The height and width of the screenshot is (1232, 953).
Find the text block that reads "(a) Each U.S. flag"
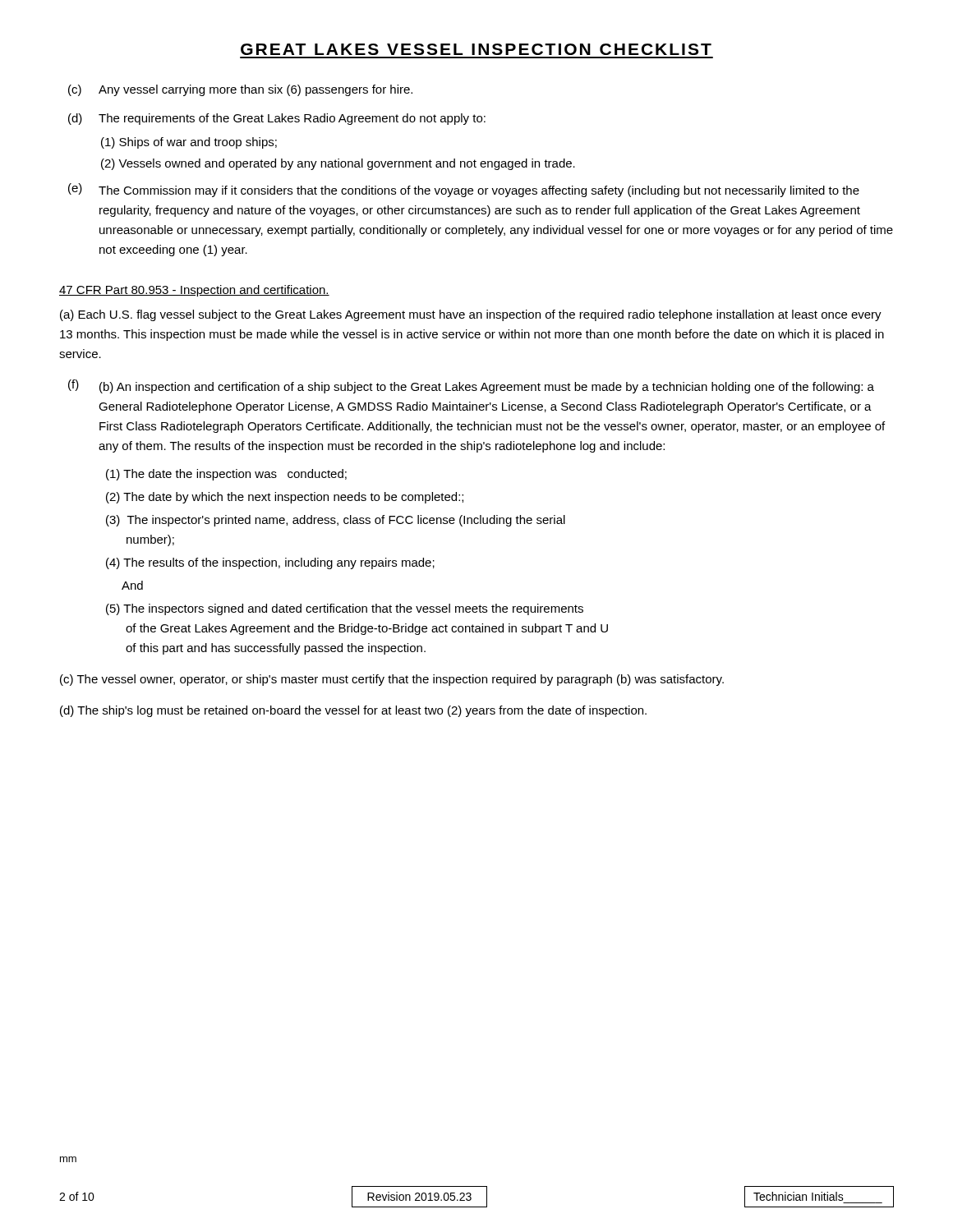[x=472, y=334]
